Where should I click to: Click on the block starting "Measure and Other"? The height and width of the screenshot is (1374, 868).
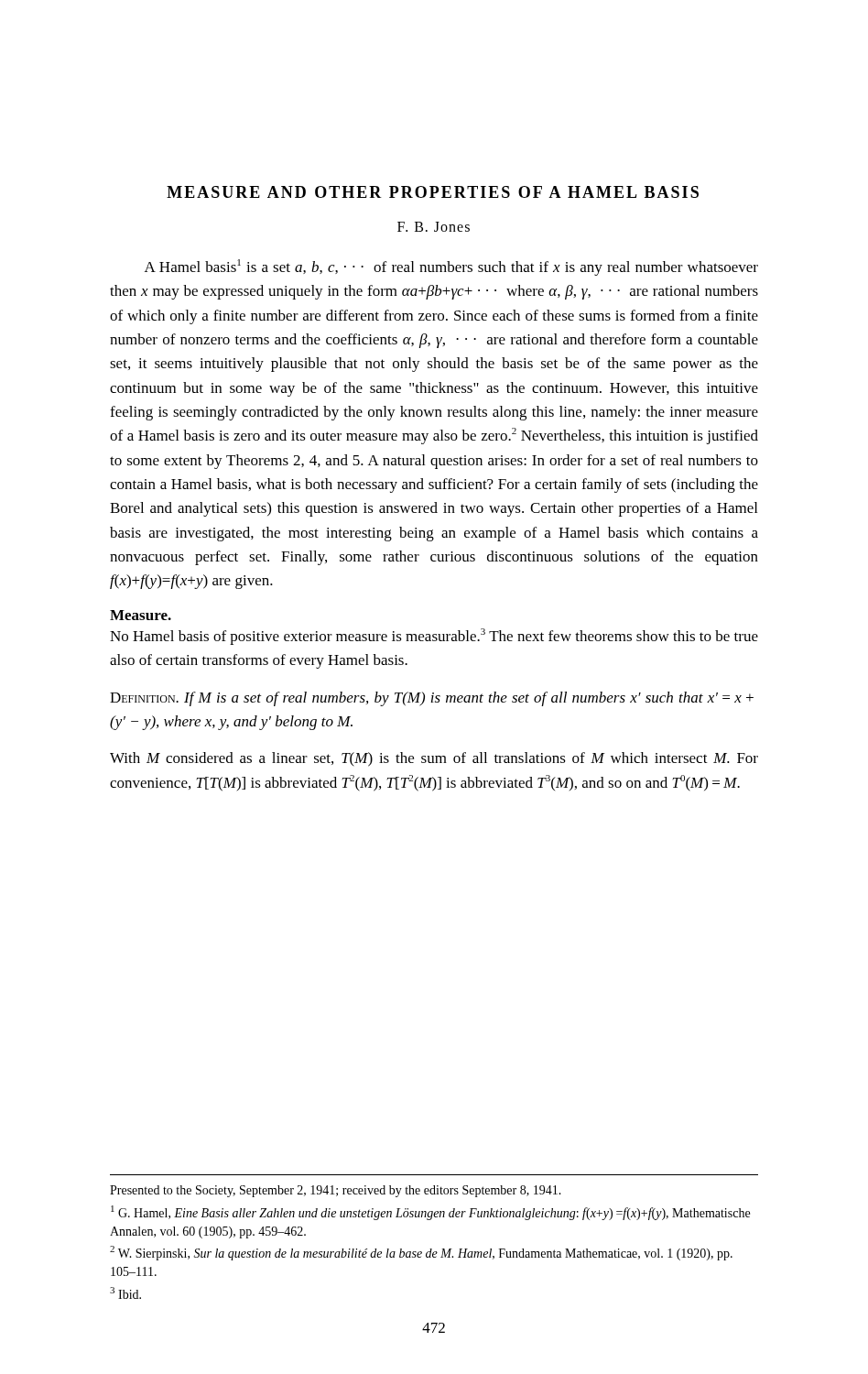(434, 192)
